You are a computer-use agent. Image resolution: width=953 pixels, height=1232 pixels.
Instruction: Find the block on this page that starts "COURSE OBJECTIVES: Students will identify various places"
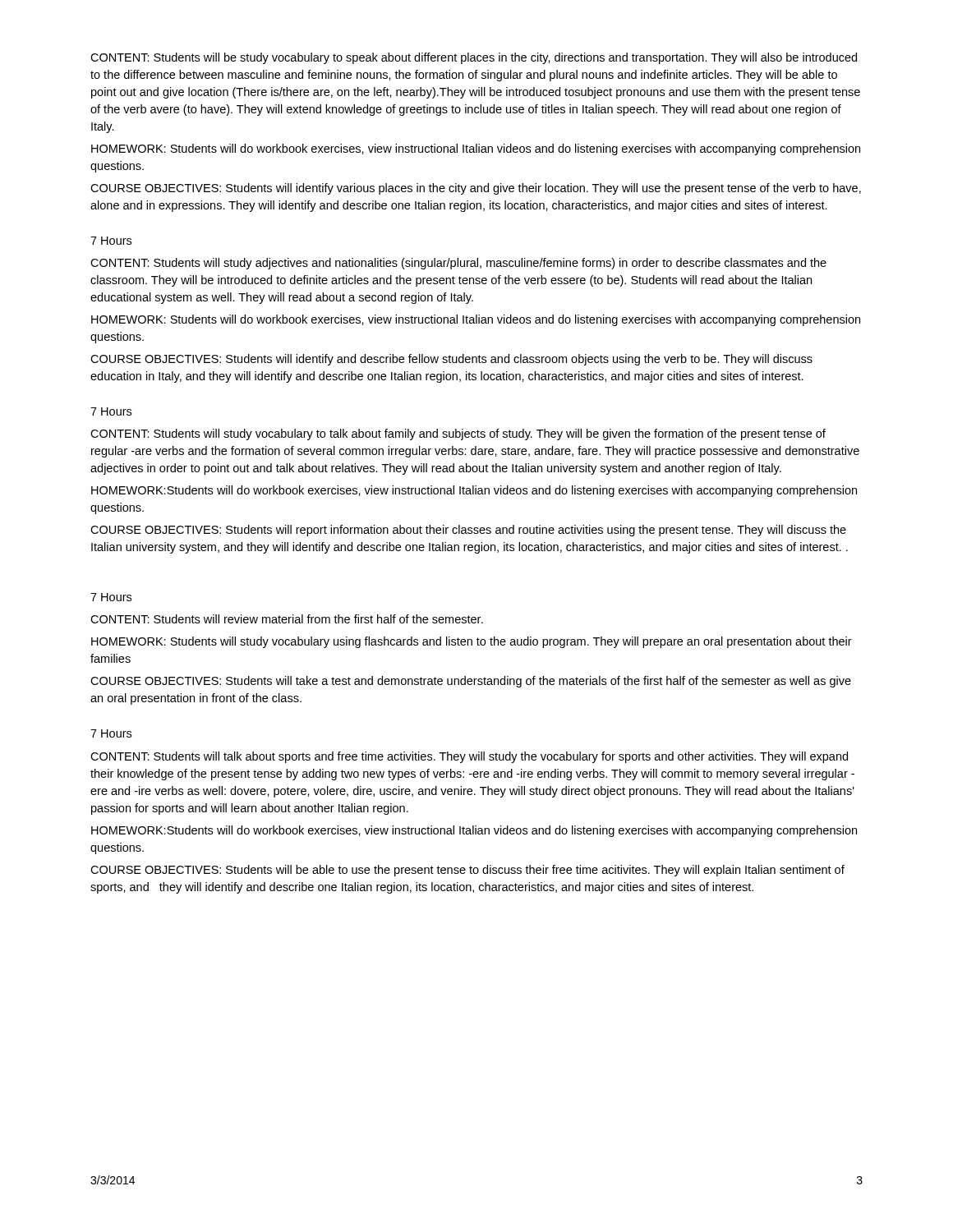pyautogui.click(x=476, y=197)
